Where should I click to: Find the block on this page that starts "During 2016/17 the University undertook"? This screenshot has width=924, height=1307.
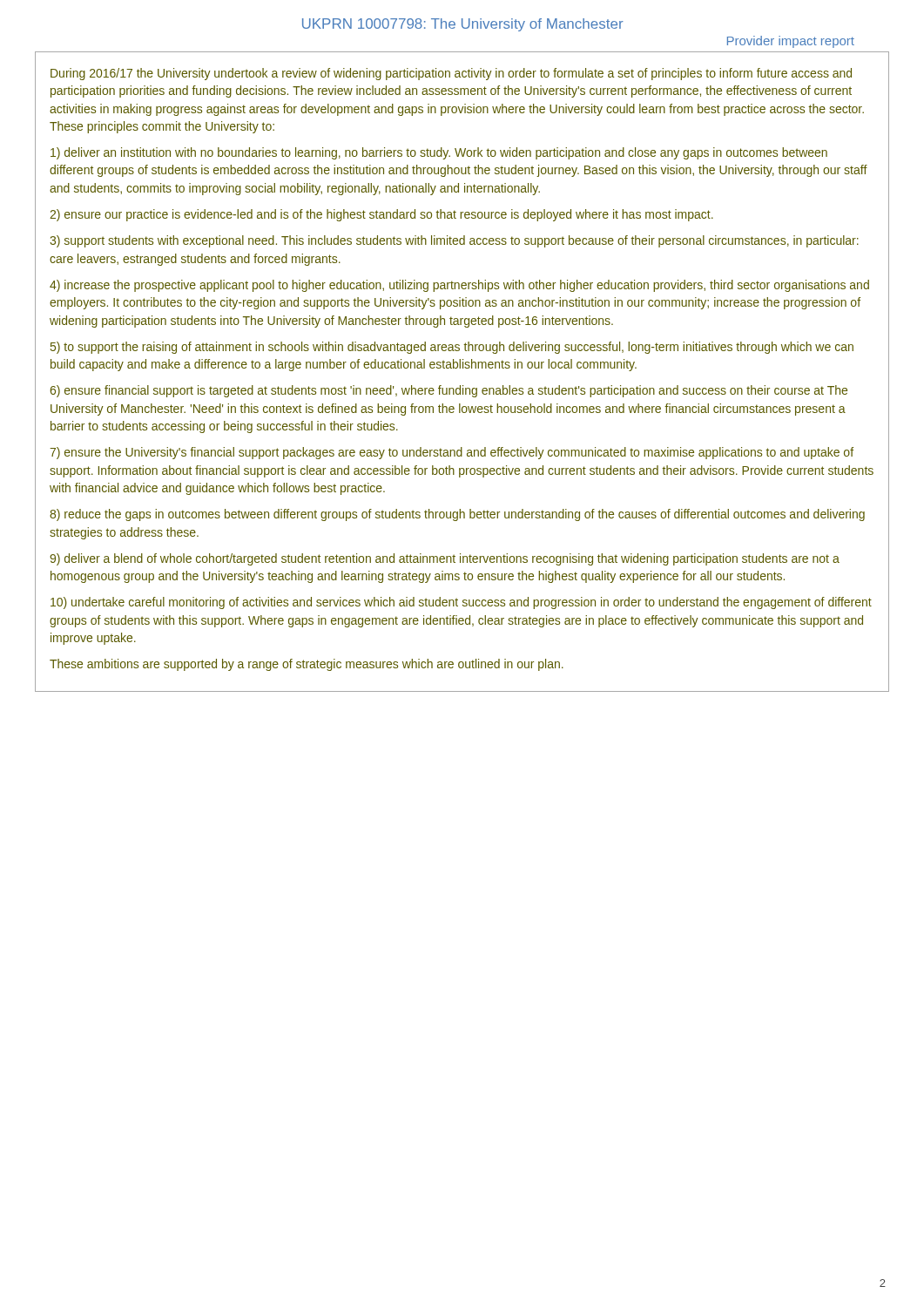point(462,369)
